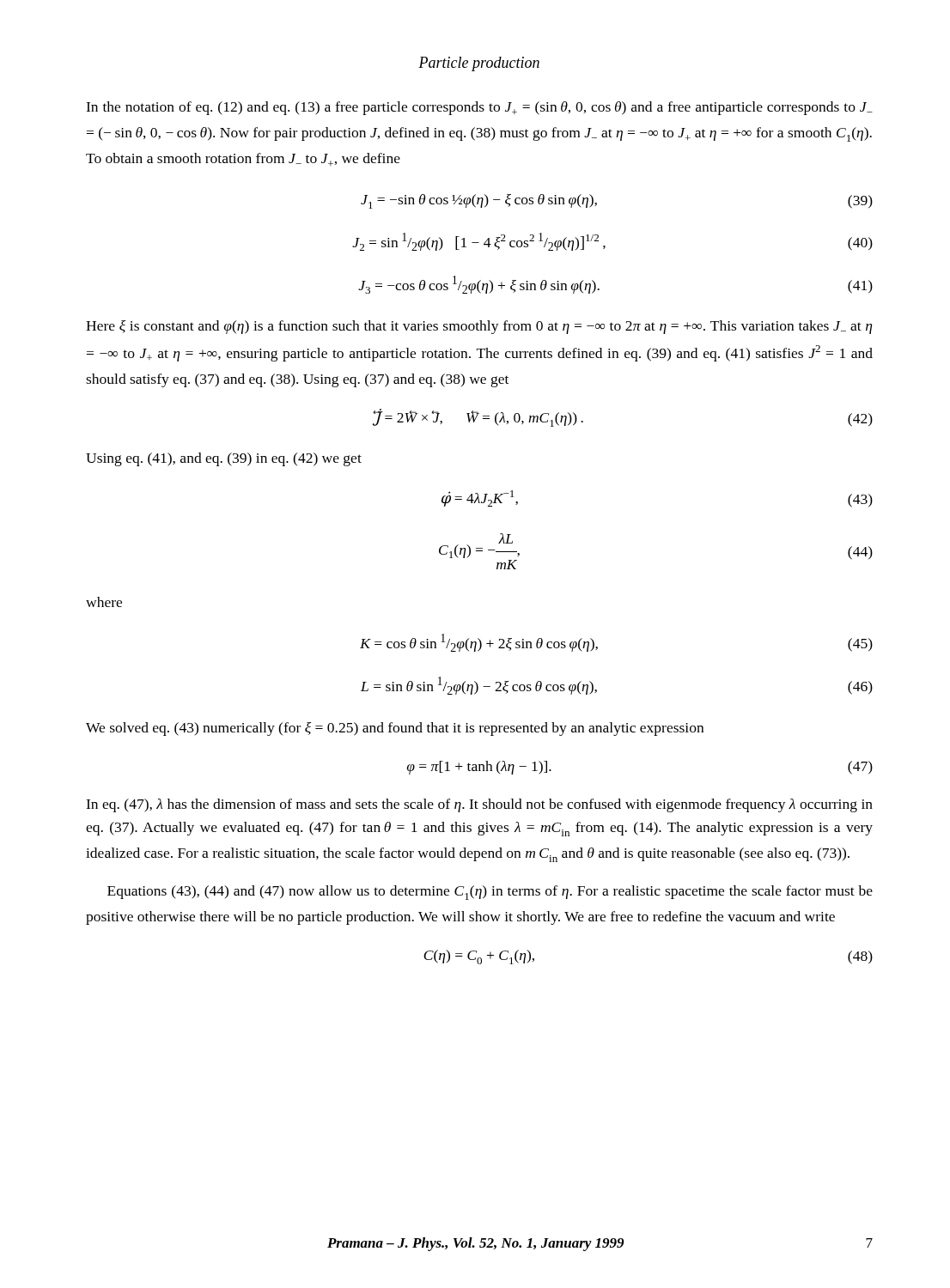Locate the text block starting "In the notation"
This screenshot has width=950, height=1288.
(479, 134)
